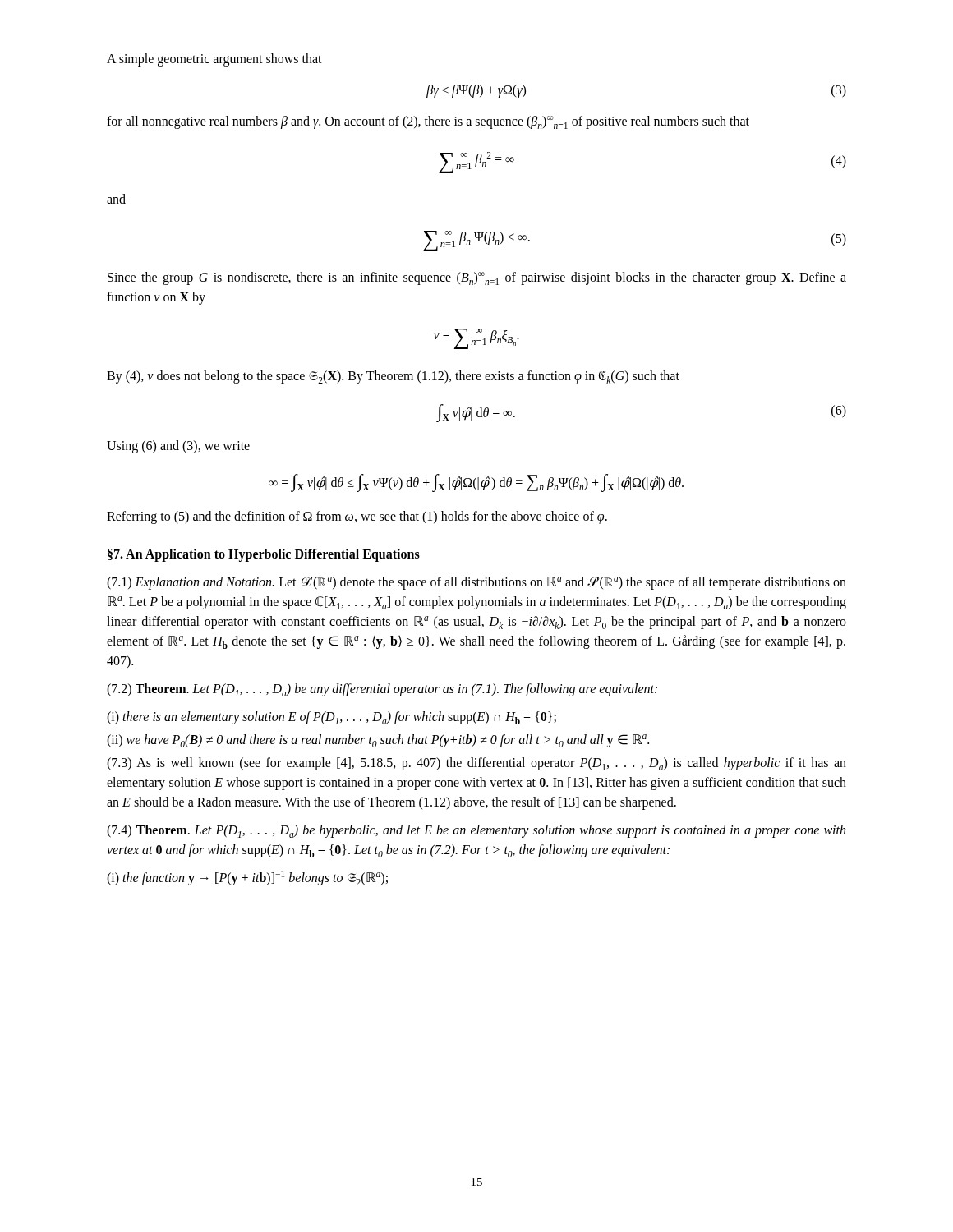Navigate to the block starting "Since the group G"
Screen dimensions: 1232x953
click(x=476, y=288)
